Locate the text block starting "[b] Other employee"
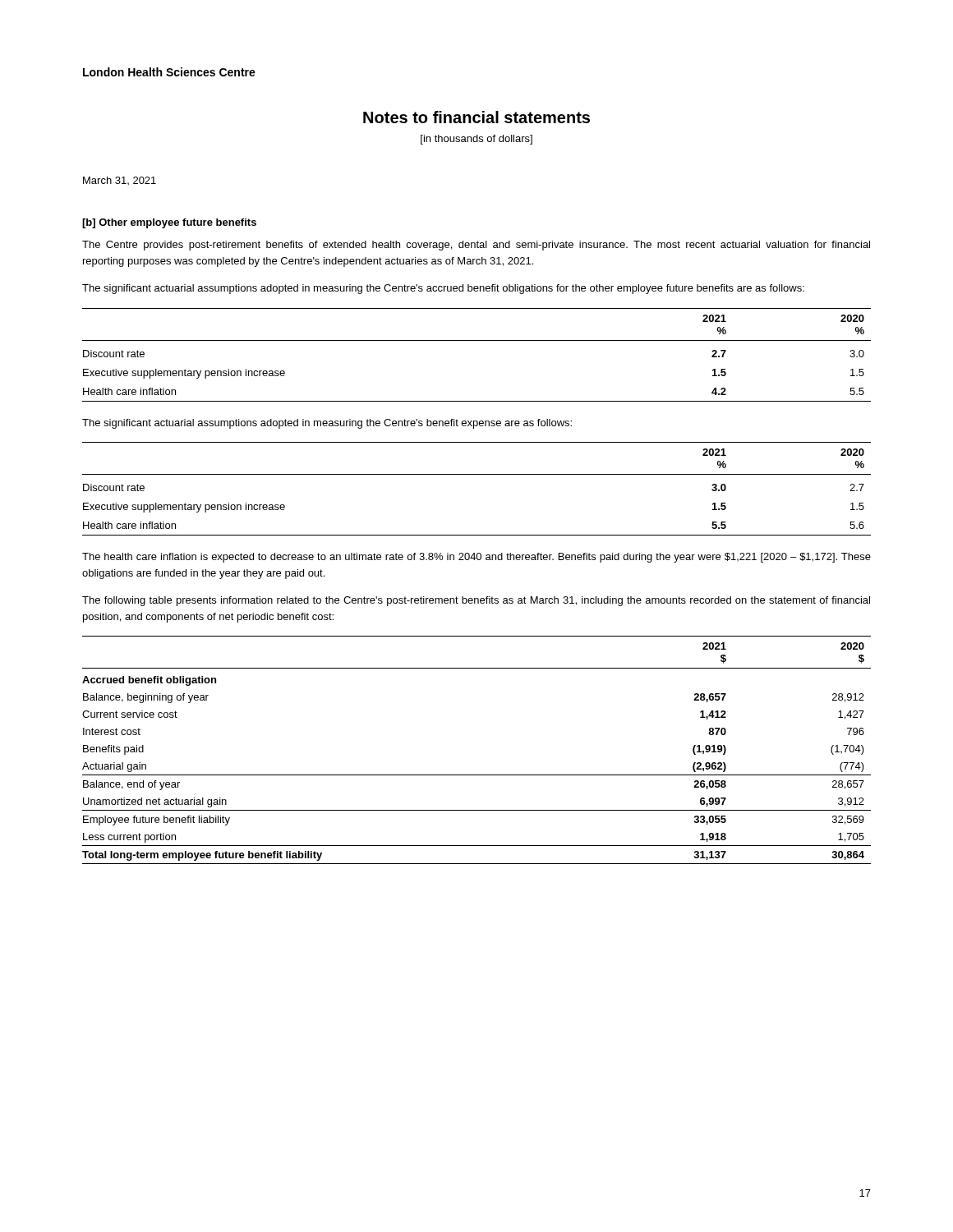 pos(169,222)
